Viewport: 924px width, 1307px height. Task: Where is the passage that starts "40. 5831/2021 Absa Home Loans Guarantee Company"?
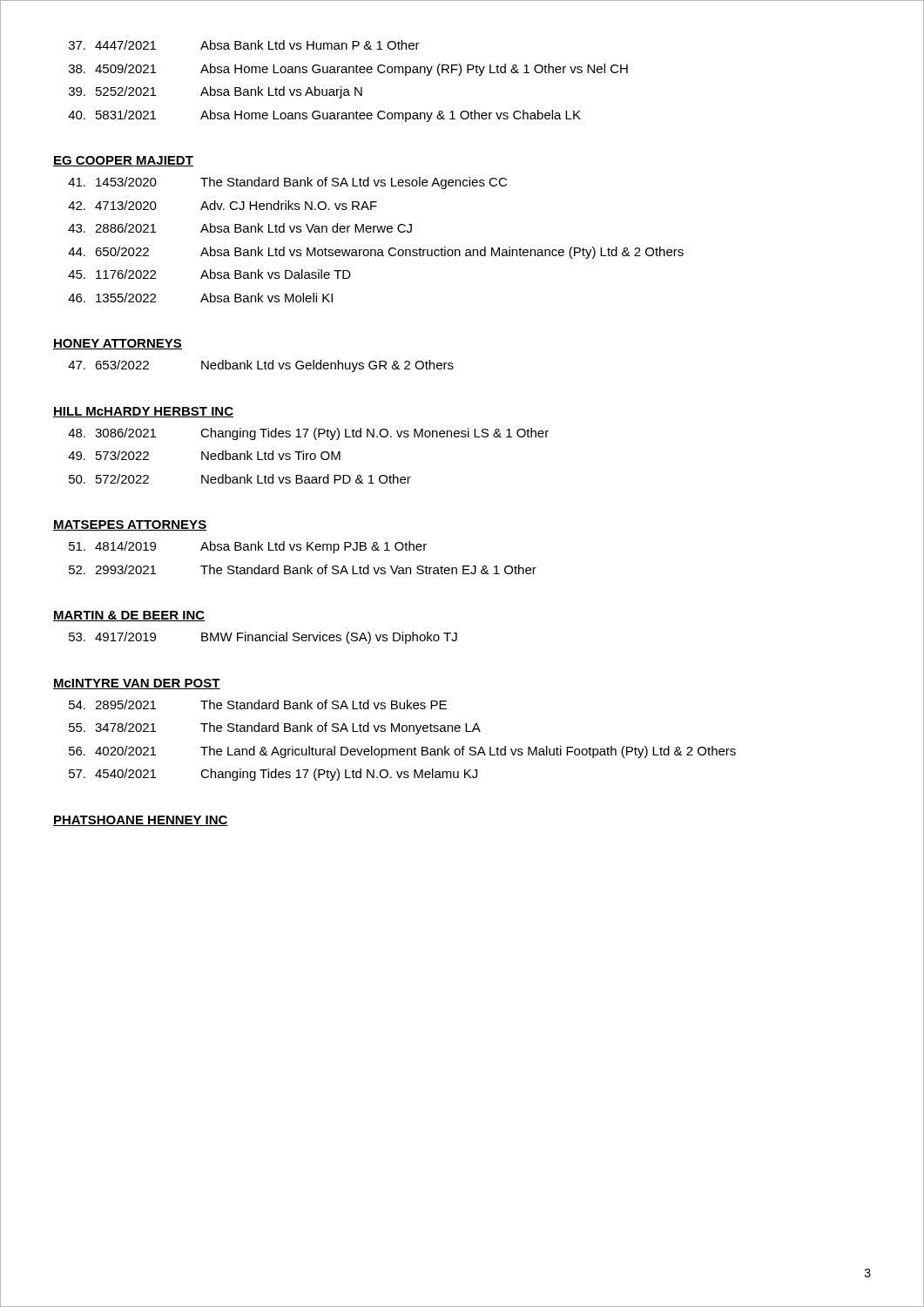pyautogui.click(x=462, y=115)
